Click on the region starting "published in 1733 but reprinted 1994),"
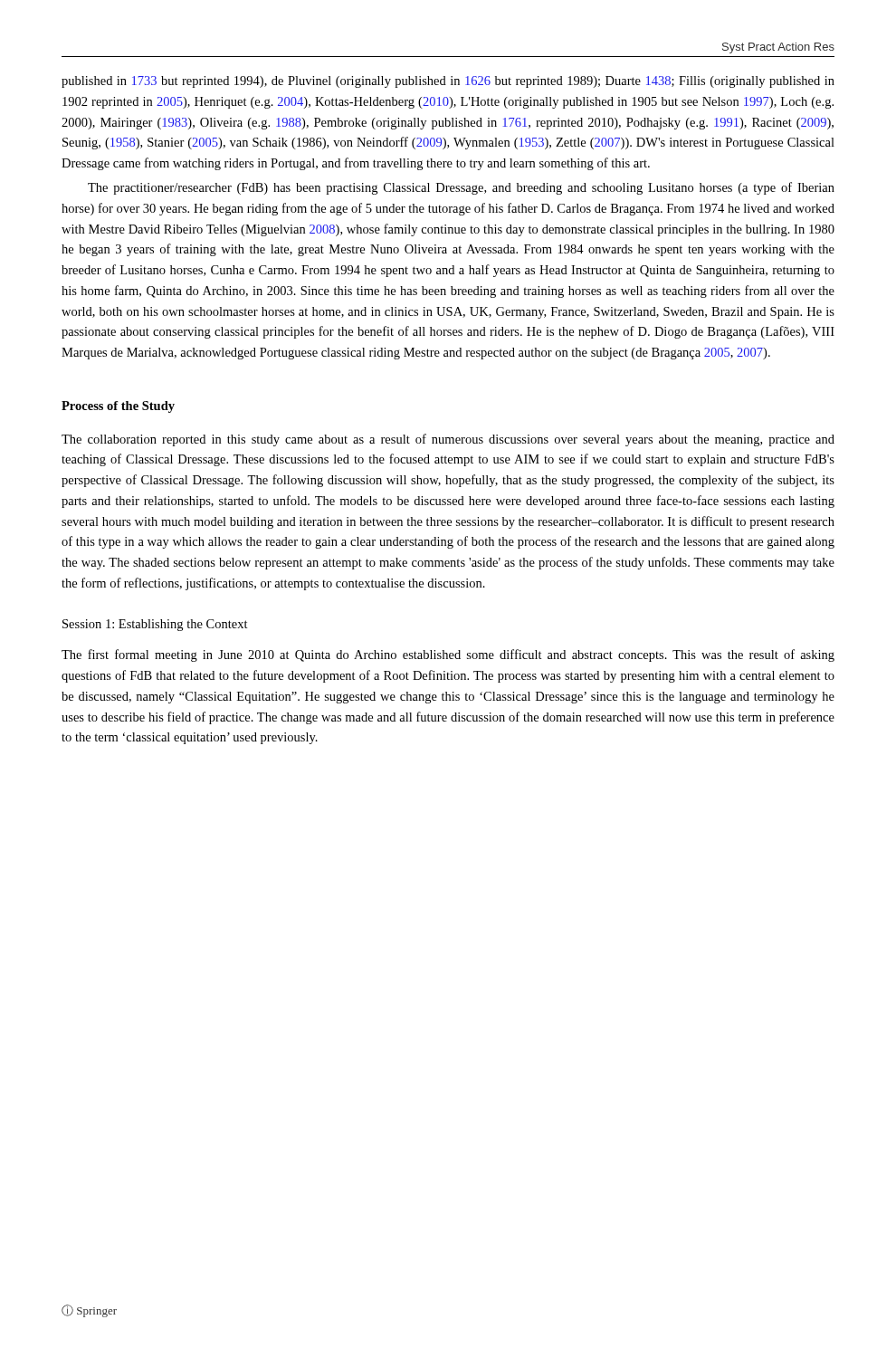 [x=448, y=217]
